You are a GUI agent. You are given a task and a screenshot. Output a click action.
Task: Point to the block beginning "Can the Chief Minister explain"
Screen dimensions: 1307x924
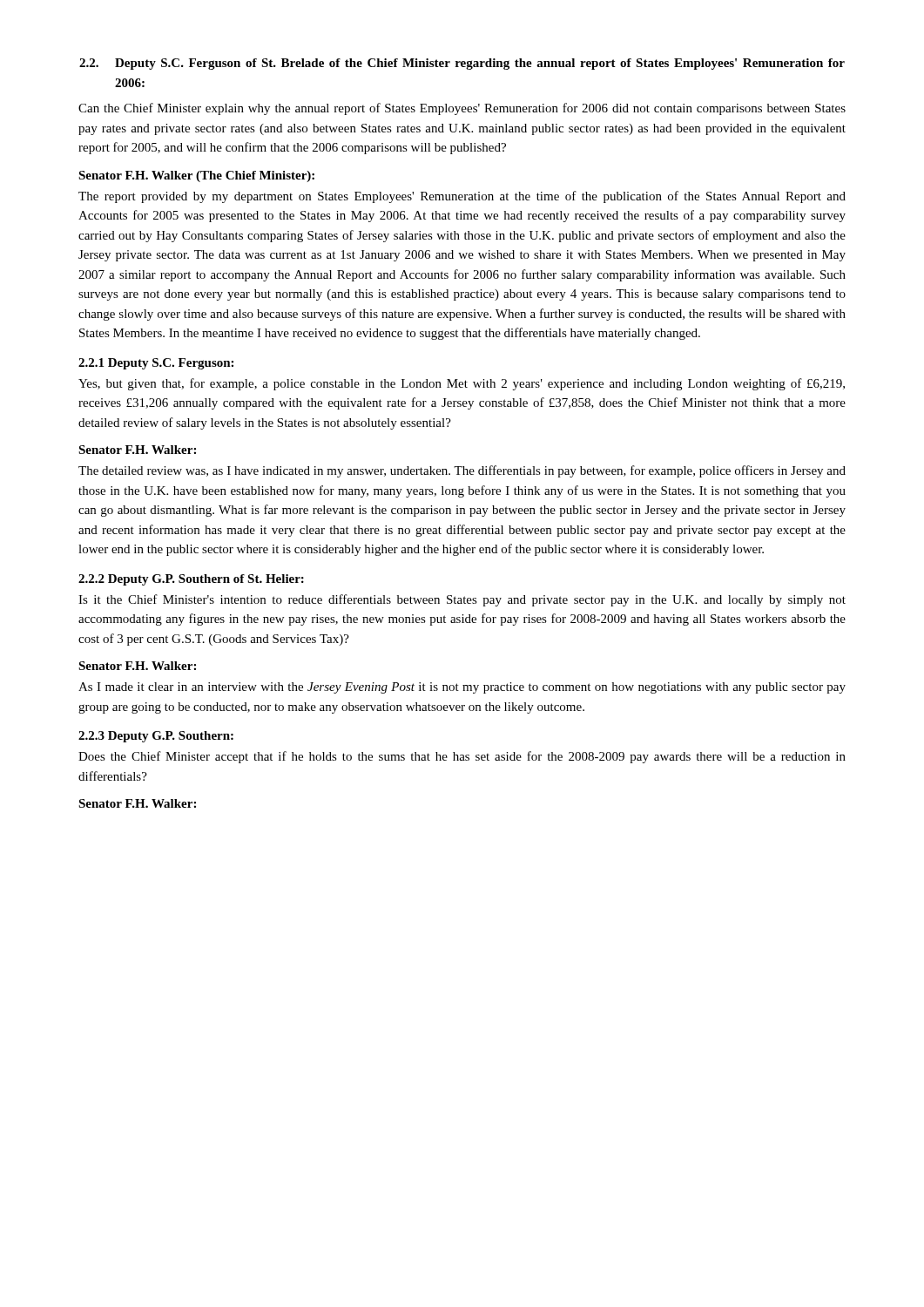(462, 128)
